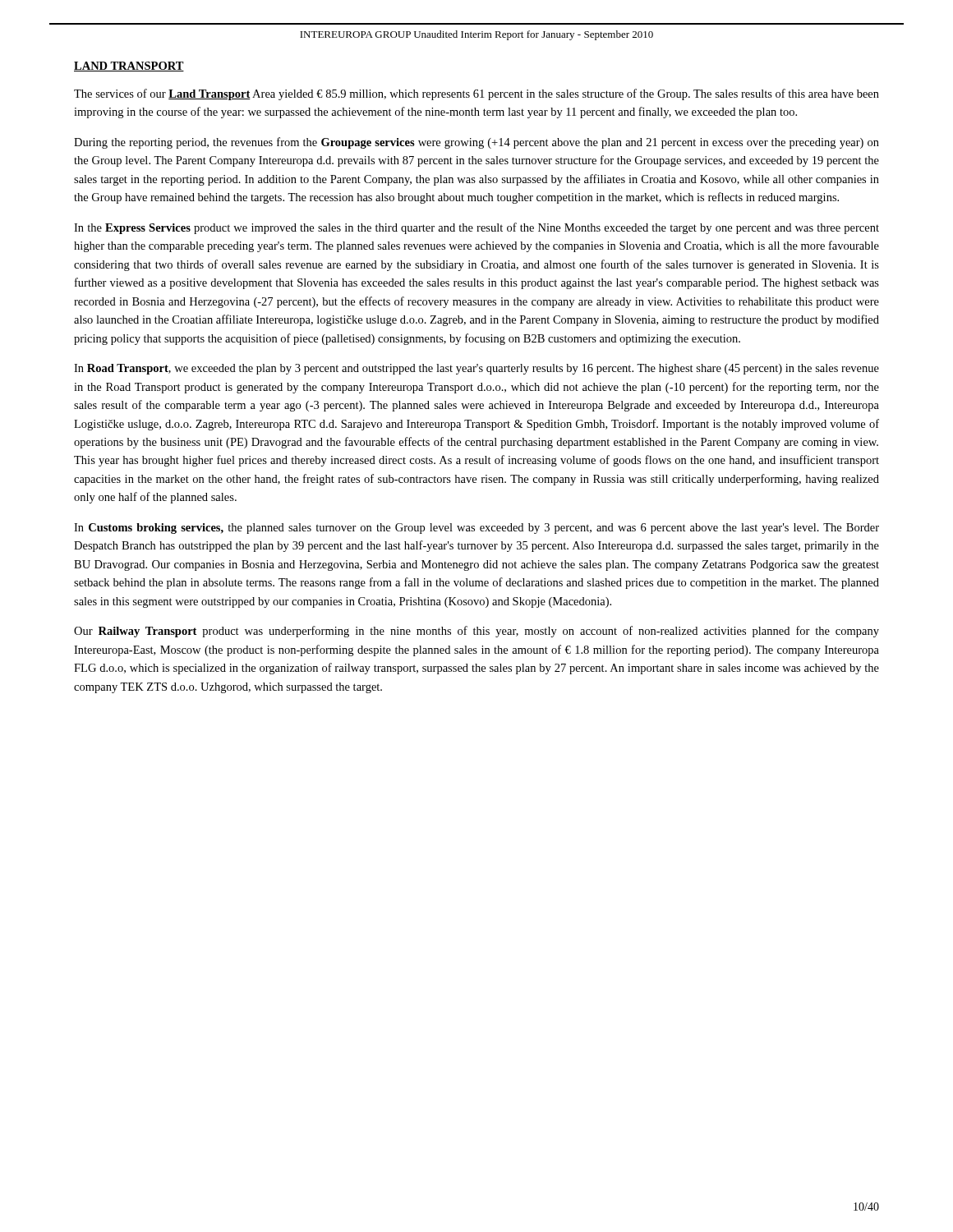This screenshot has height=1232, width=953.
Task: Select the text block that says "In the Express"
Action: tap(476, 283)
